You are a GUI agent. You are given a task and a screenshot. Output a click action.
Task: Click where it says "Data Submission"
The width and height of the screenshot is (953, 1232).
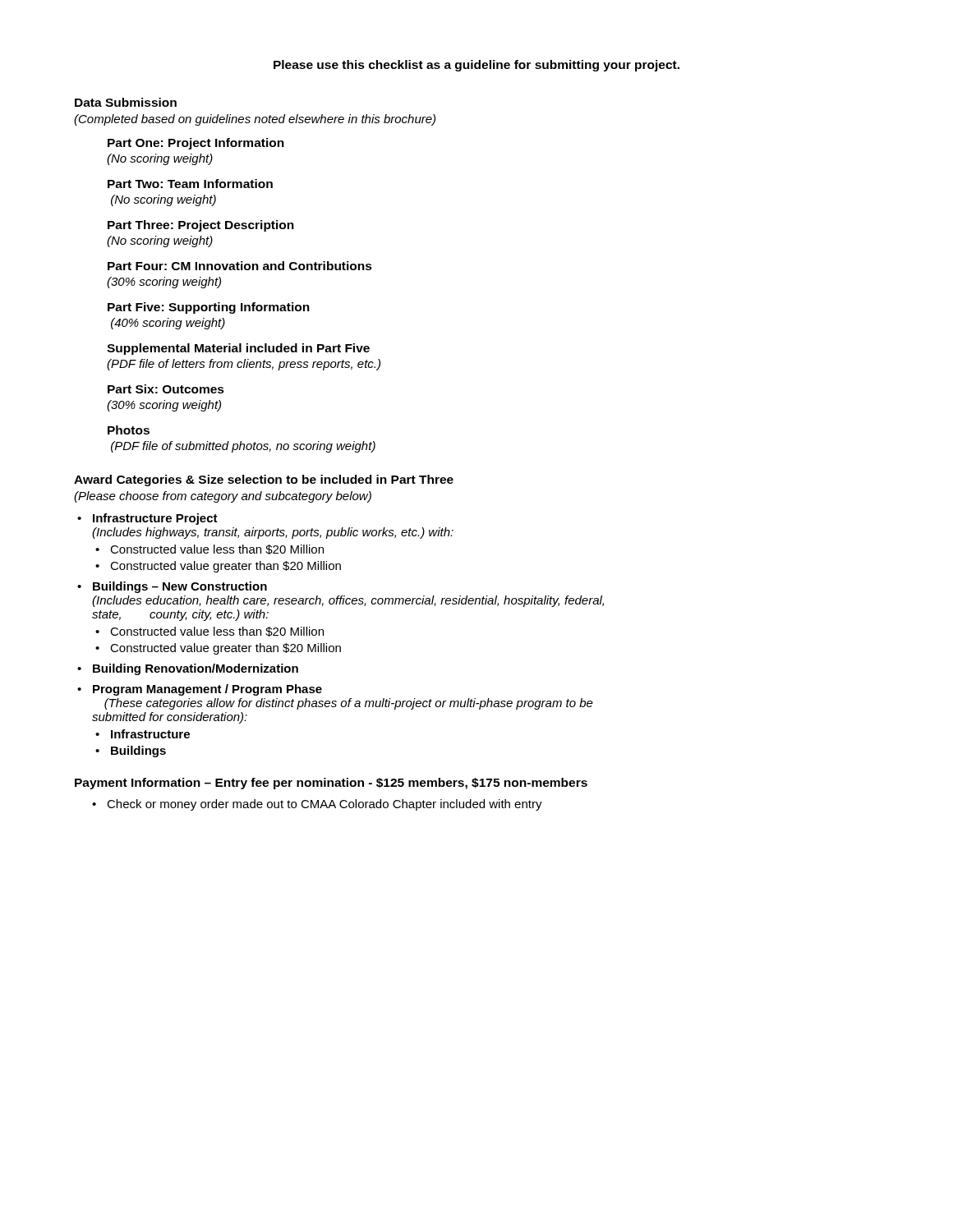(x=126, y=102)
